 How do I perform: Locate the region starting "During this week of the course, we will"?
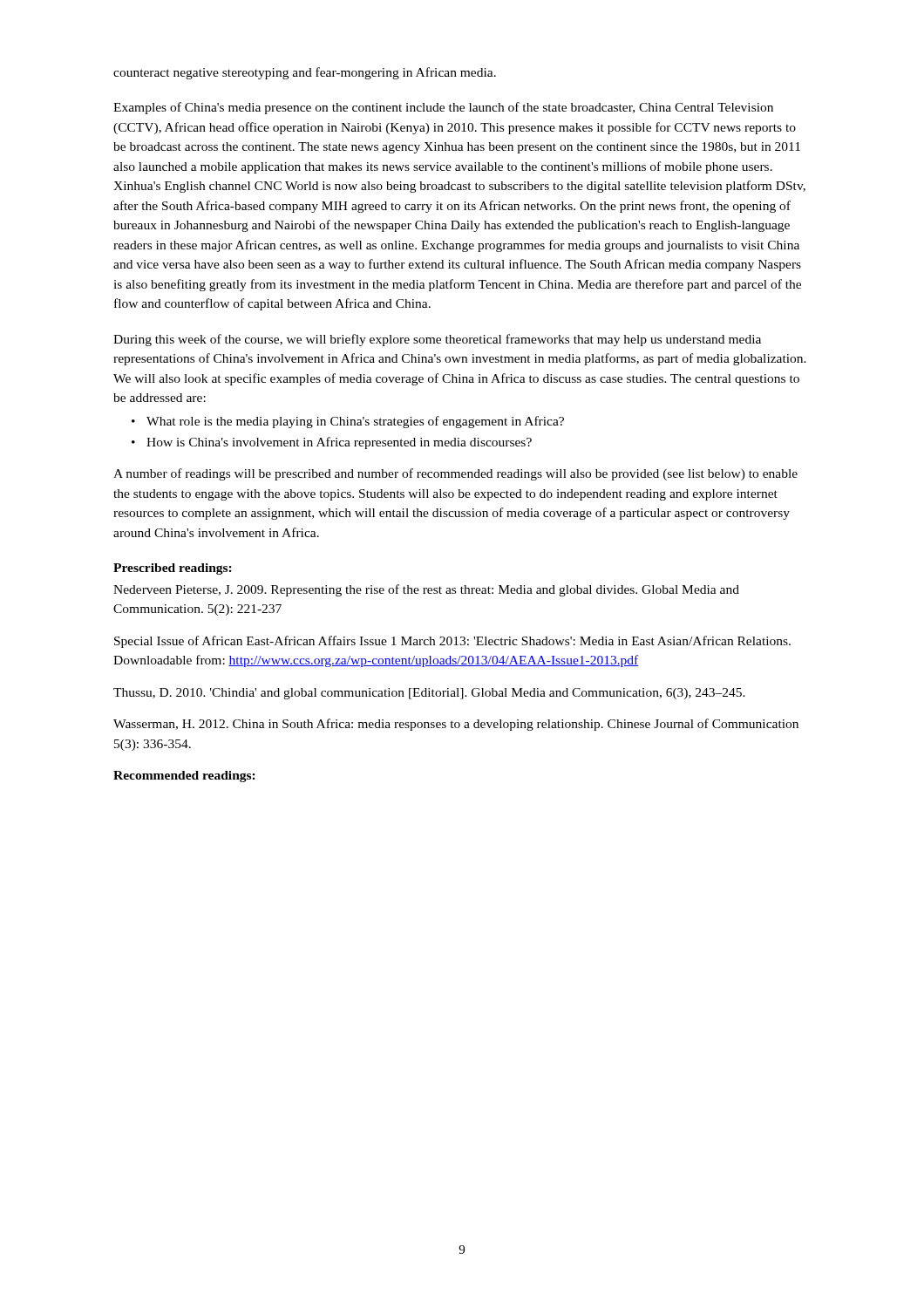click(460, 368)
